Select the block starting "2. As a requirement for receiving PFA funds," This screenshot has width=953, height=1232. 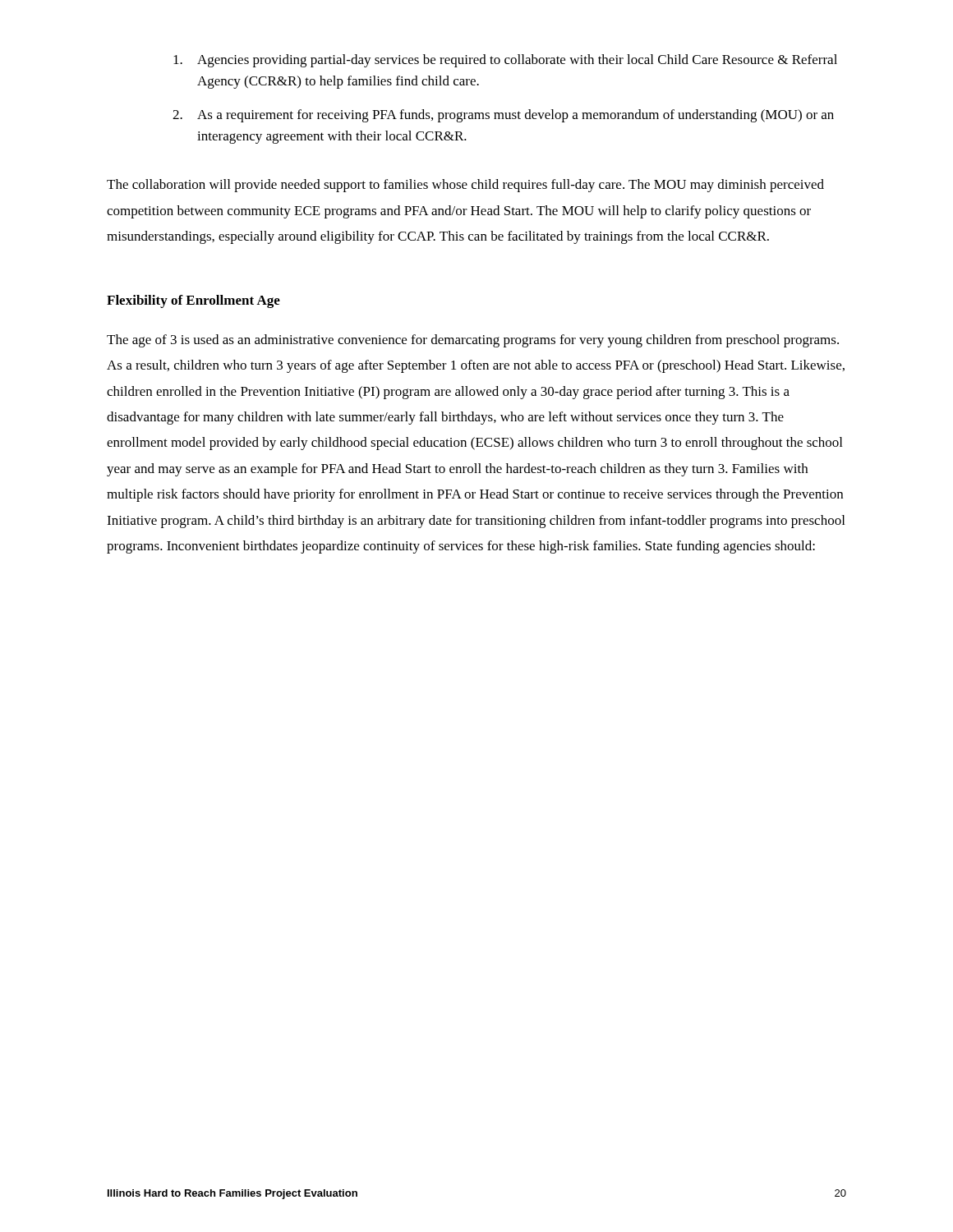pyautogui.click(x=509, y=126)
